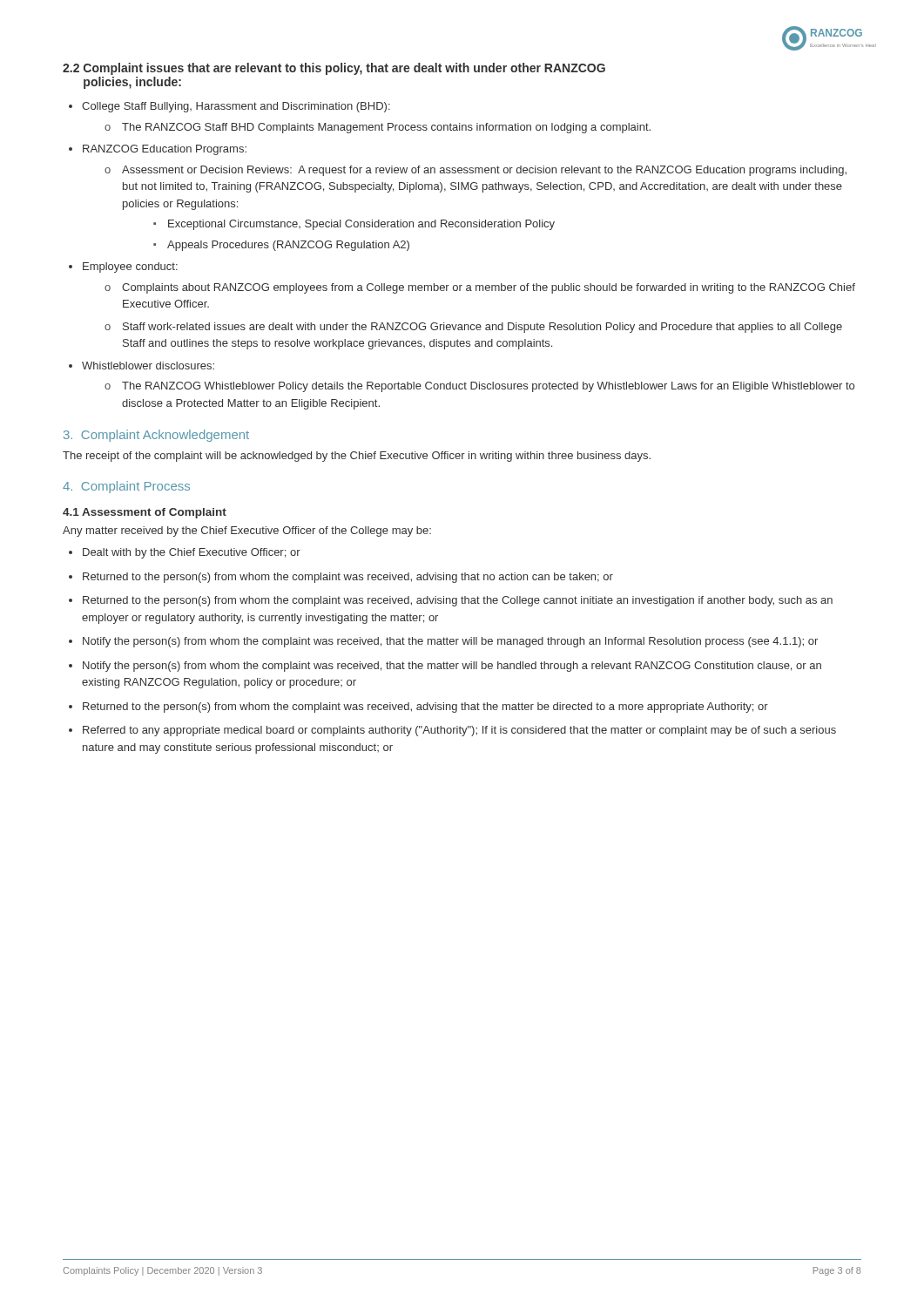Click on the text block starting "Dealt with by the"

(191, 552)
